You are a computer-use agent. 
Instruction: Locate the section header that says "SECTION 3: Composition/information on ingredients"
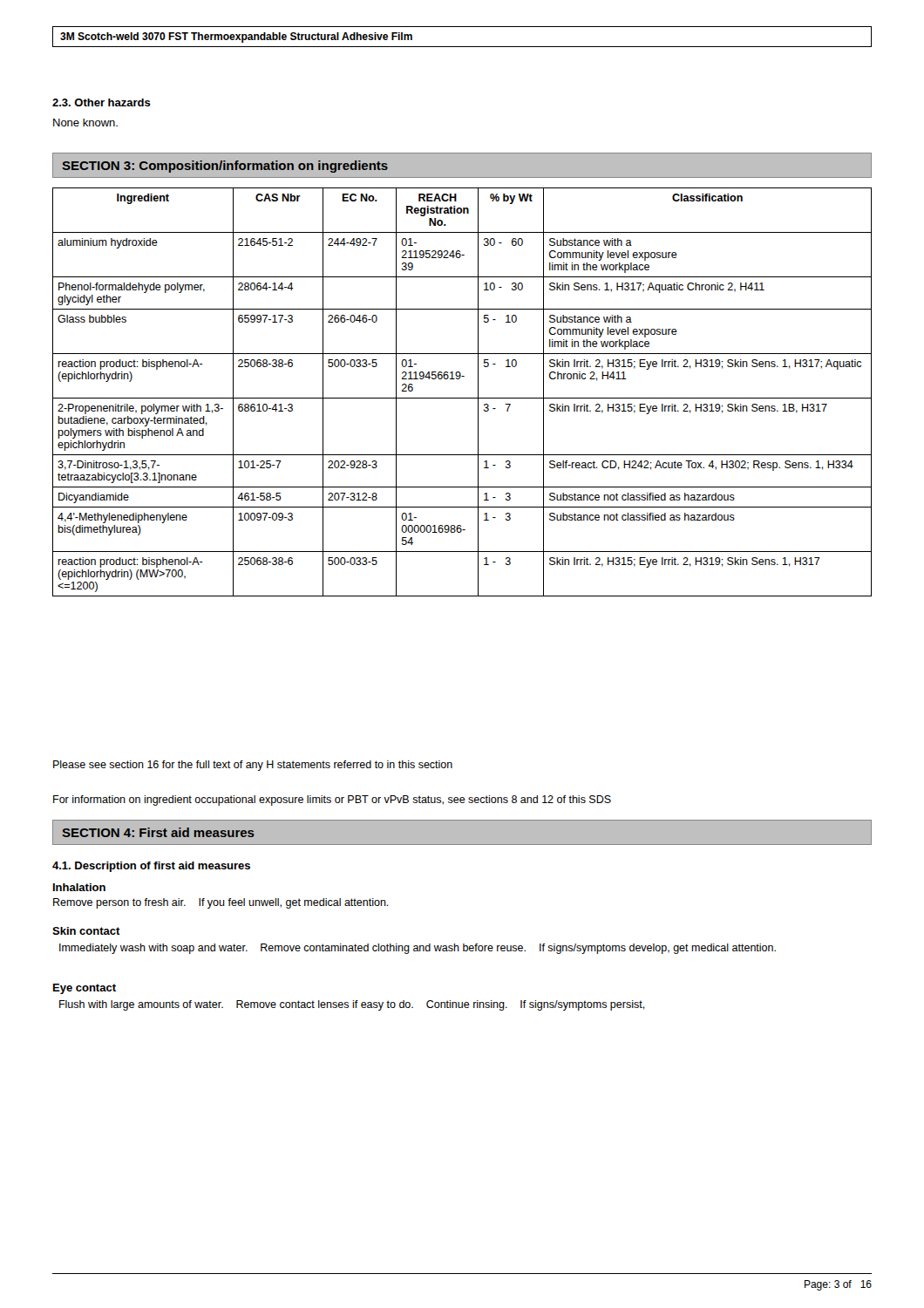click(x=225, y=165)
